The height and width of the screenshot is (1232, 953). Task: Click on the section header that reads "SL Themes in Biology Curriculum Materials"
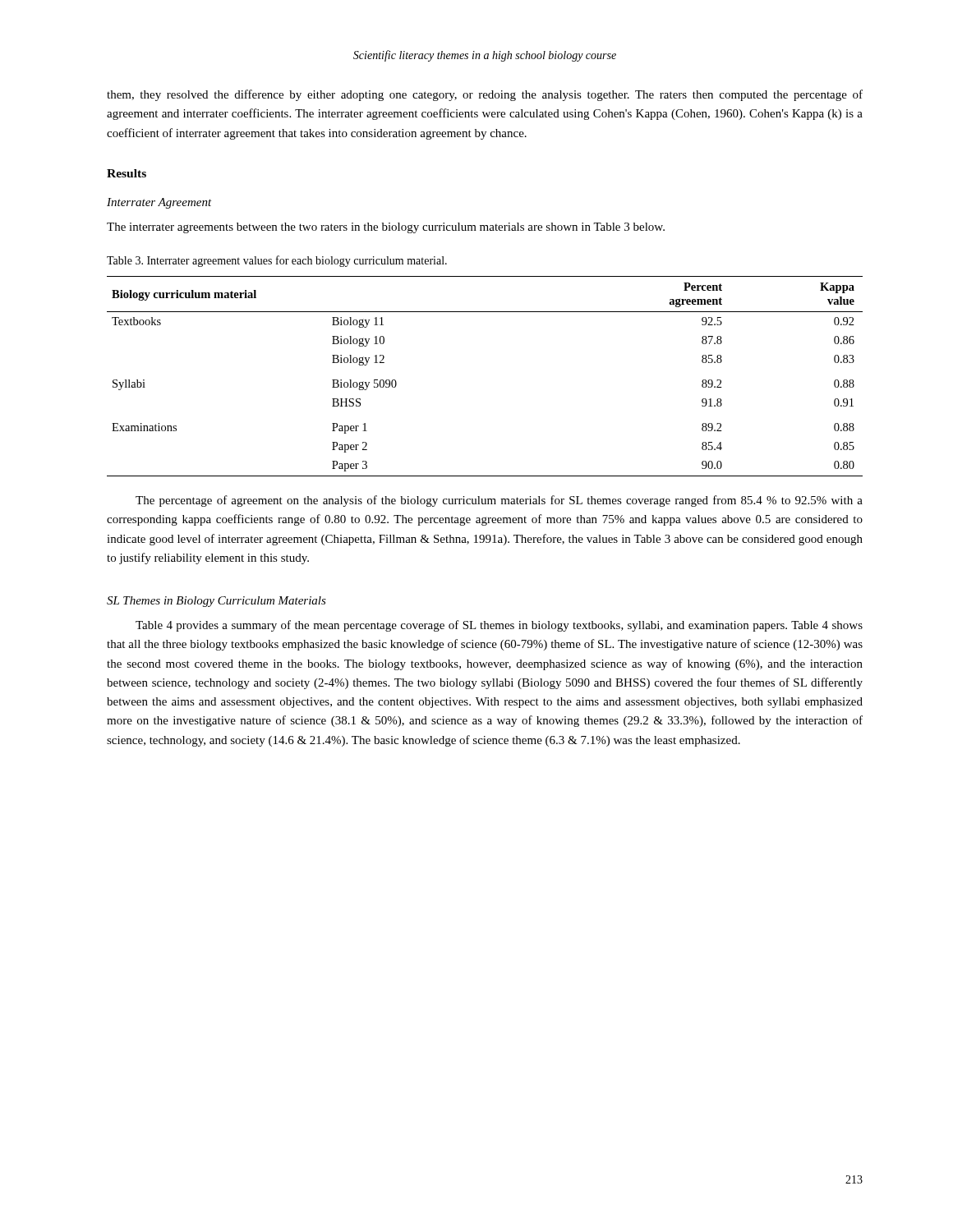(x=216, y=600)
